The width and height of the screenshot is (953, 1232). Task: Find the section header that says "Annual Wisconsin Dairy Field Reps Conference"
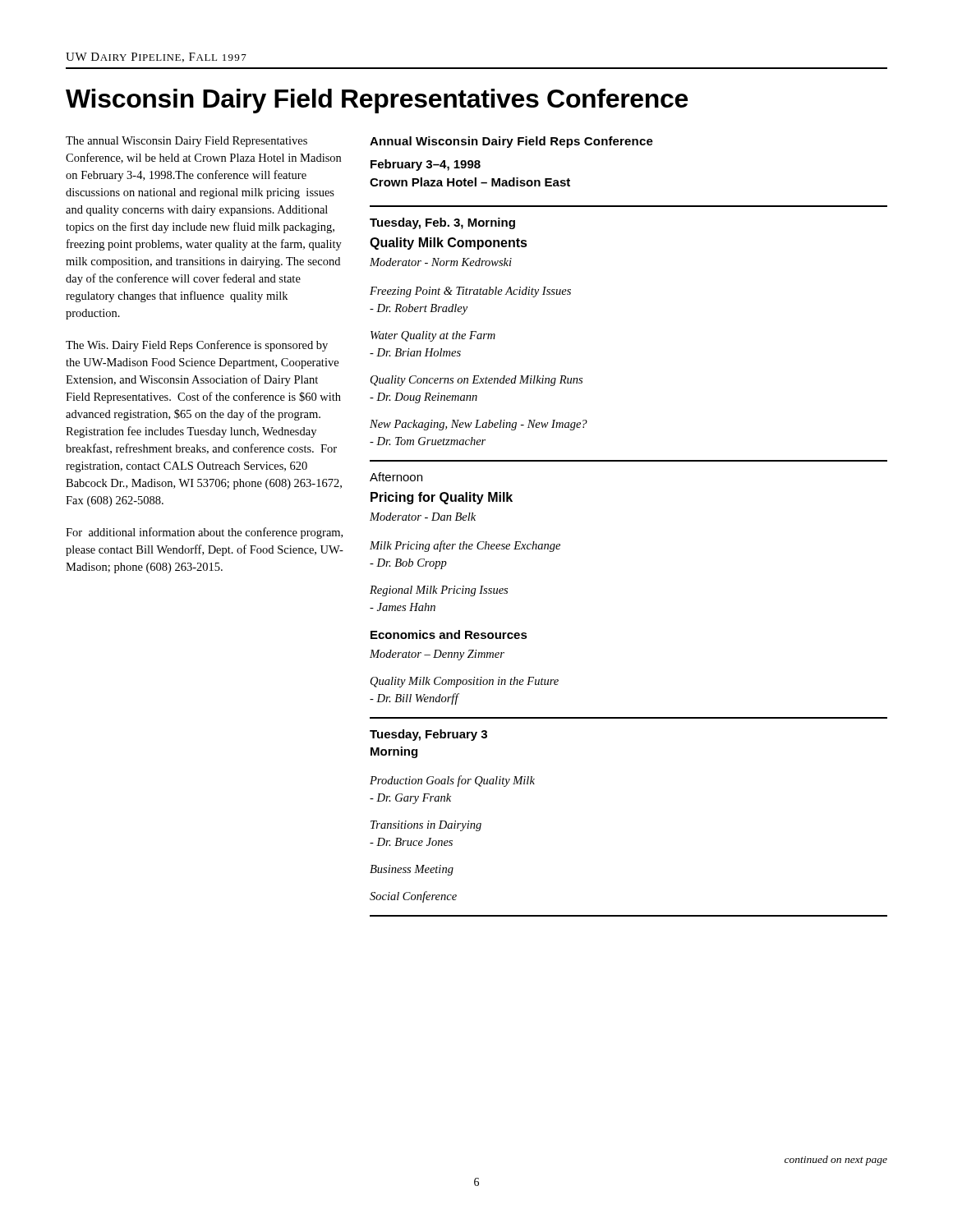pos(628,141)
